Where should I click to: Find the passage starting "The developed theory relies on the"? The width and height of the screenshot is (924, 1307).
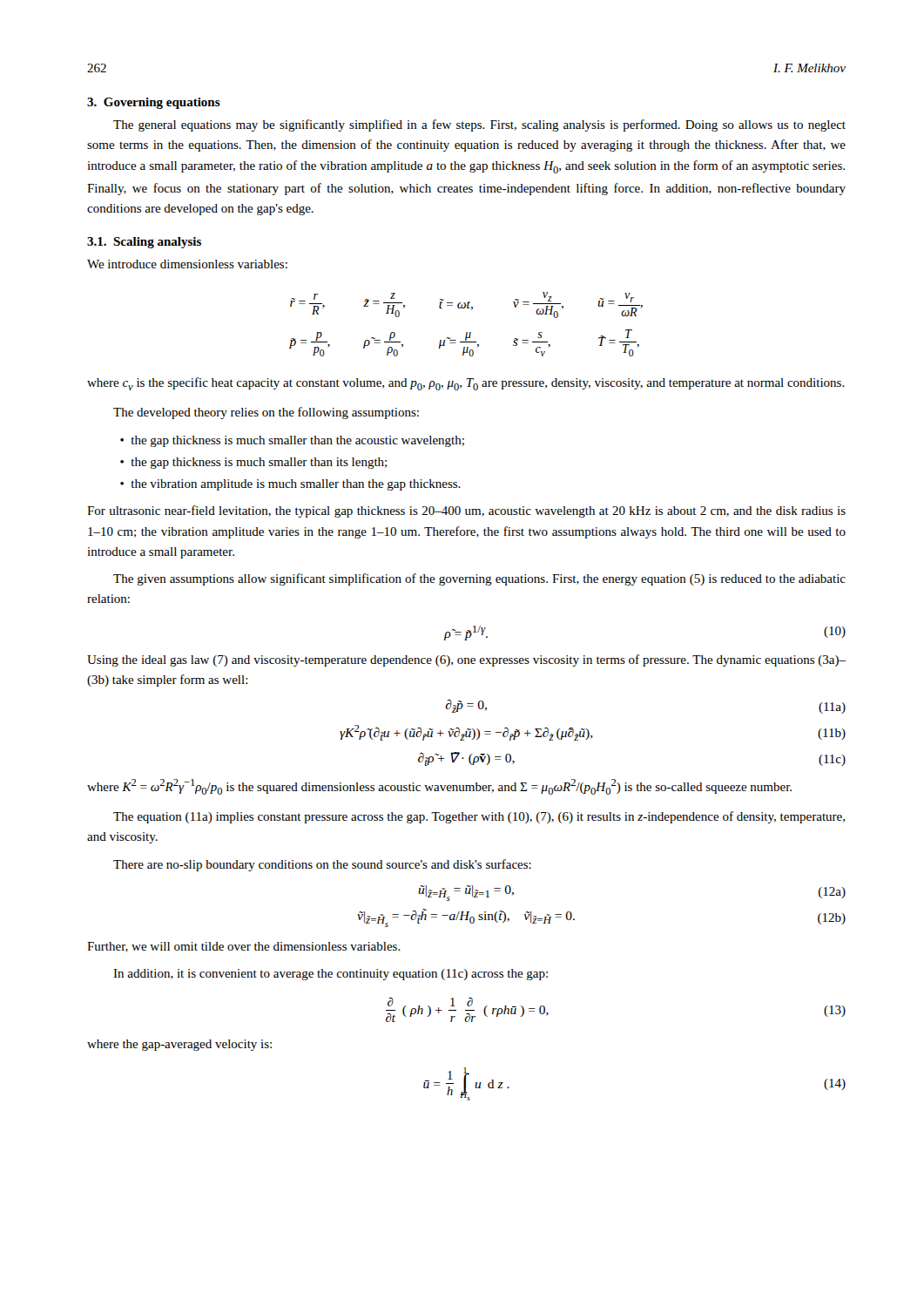pyautogui.click(x=266, y=412)
